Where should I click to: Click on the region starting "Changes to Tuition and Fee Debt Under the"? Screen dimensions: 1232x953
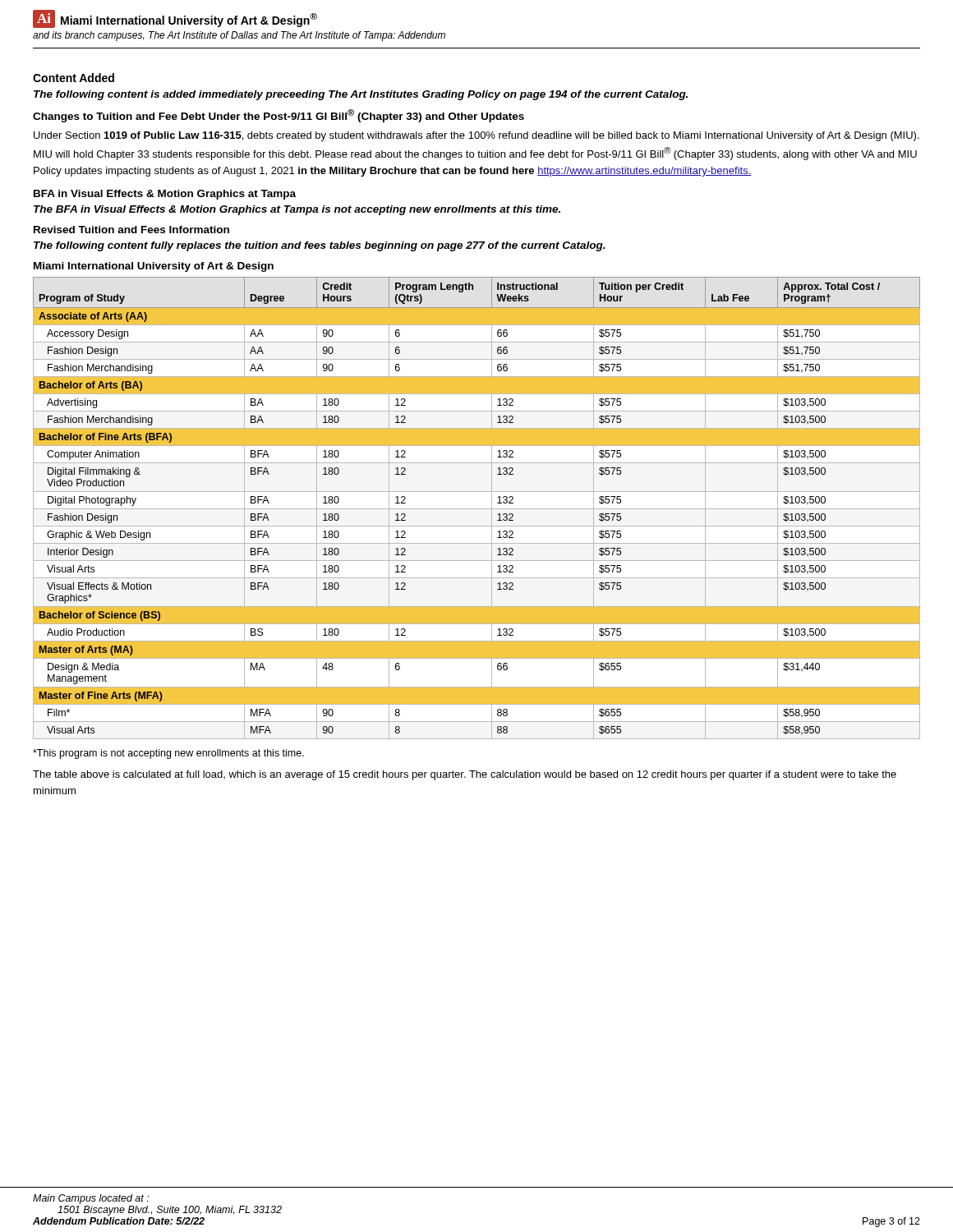[279, 114]
